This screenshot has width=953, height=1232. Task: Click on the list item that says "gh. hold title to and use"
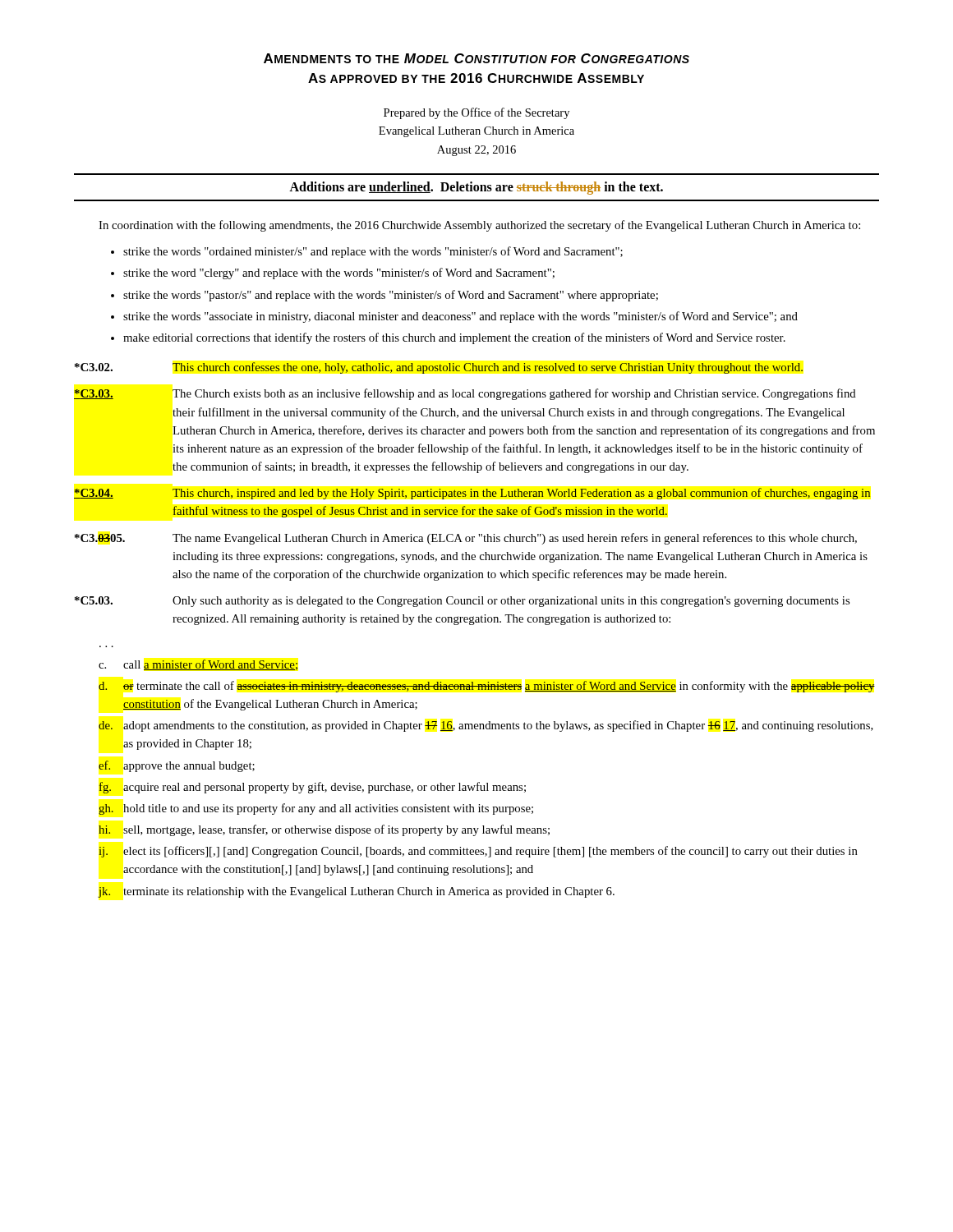[x=489, y=808]
